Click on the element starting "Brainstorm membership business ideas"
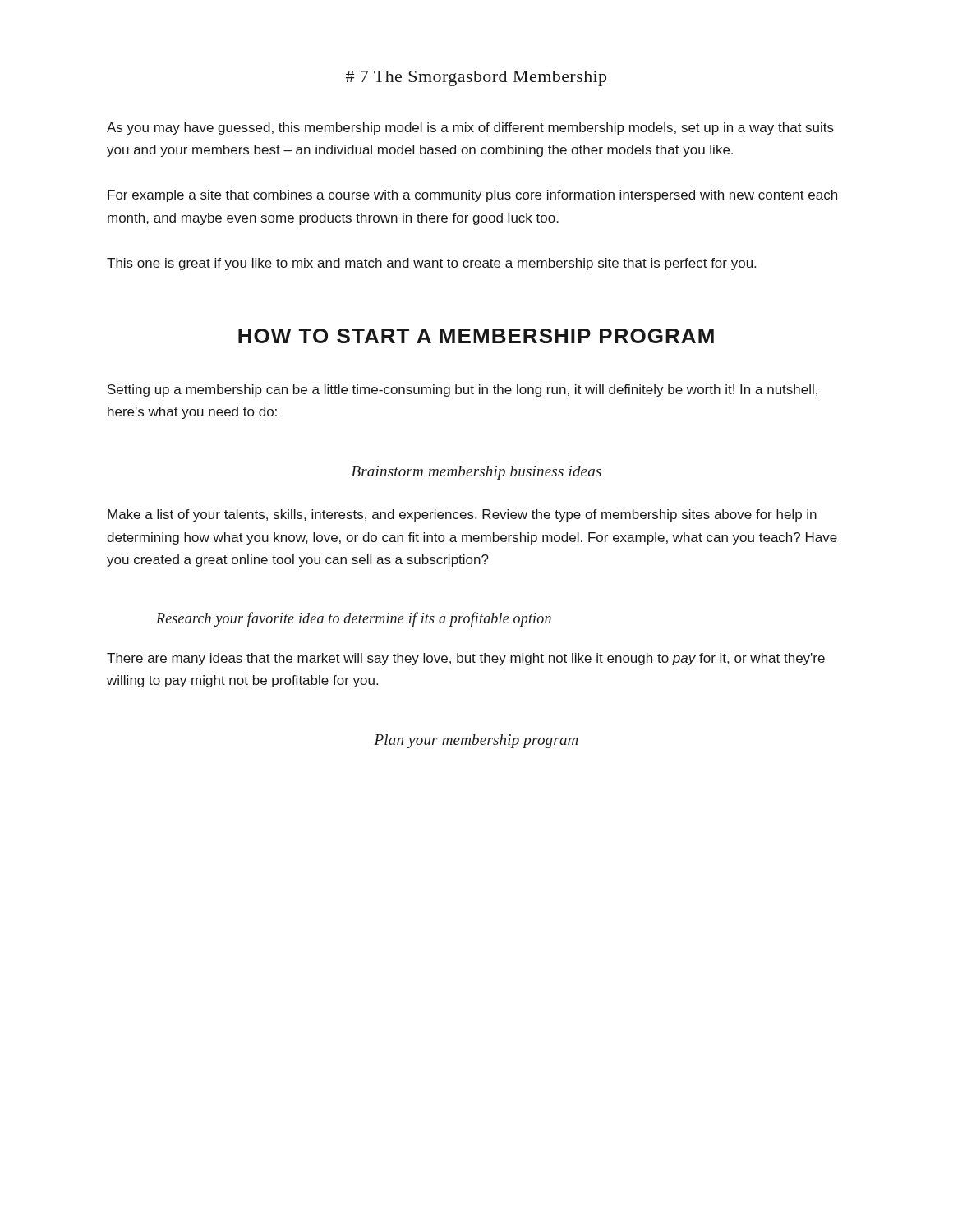This screenshot has width=953, height=1232. tap(476, 471)
